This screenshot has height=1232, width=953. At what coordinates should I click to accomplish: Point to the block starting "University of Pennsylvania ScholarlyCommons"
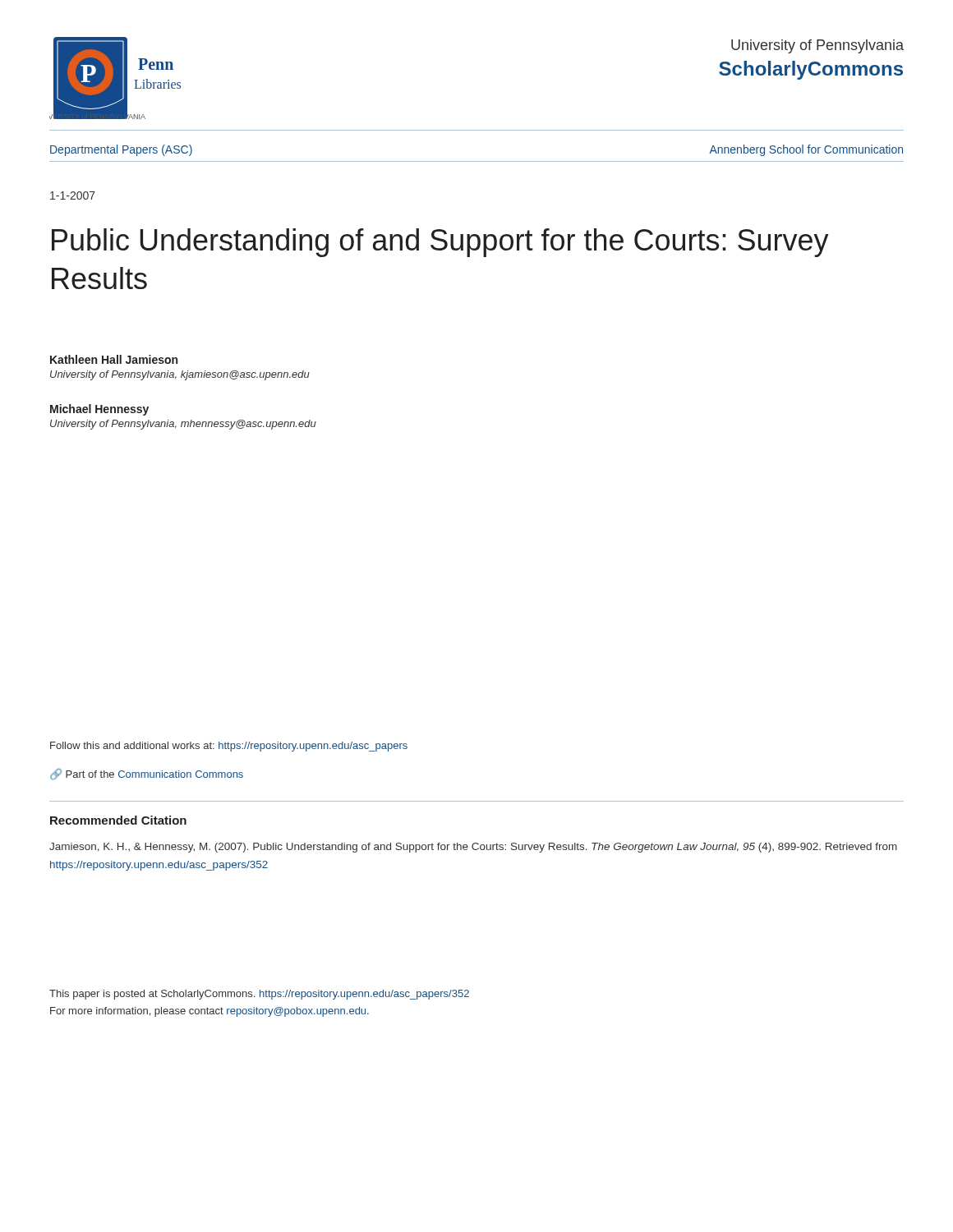(x=811, y=59)
